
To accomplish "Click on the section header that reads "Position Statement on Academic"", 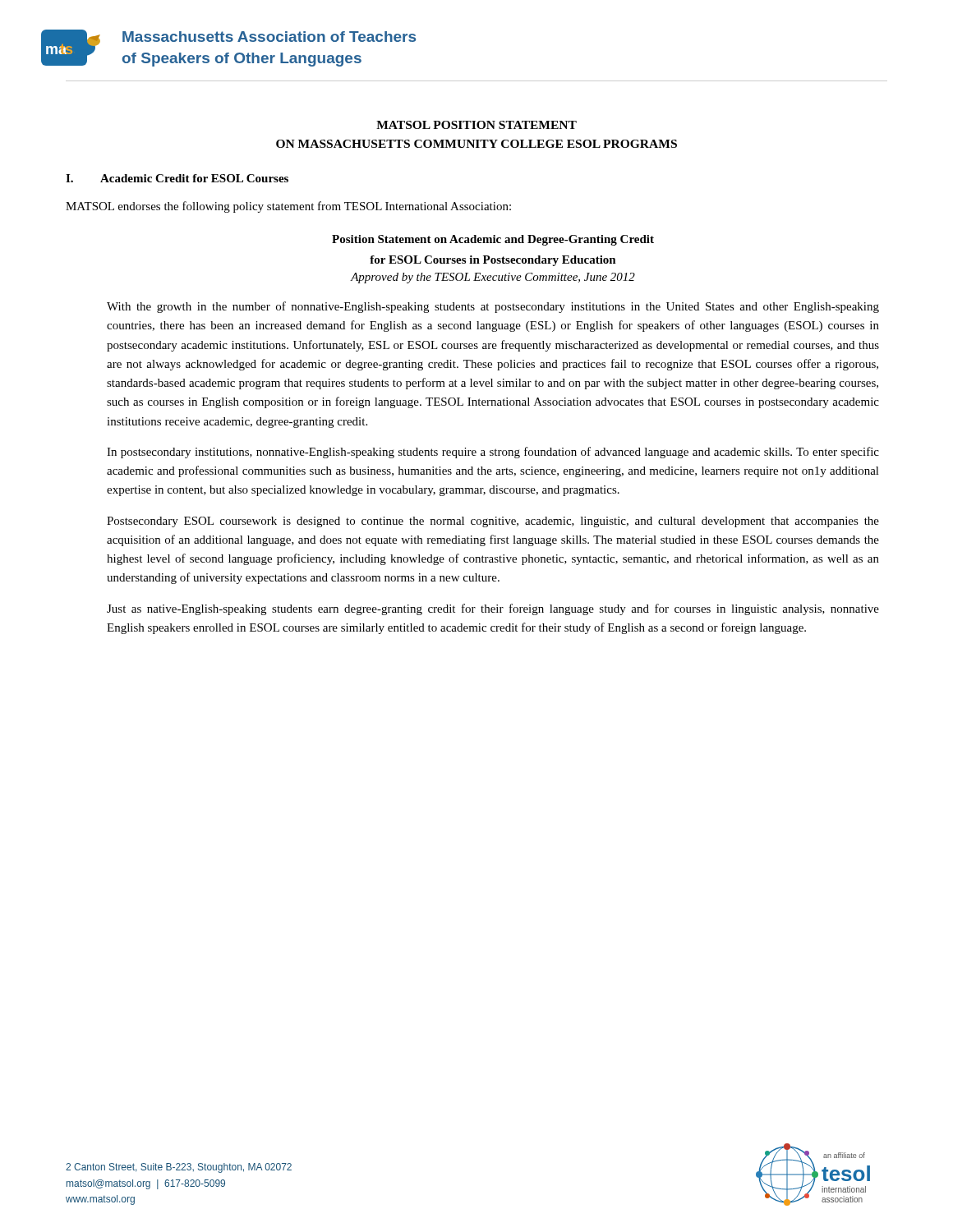I will [x=493, y=239].
